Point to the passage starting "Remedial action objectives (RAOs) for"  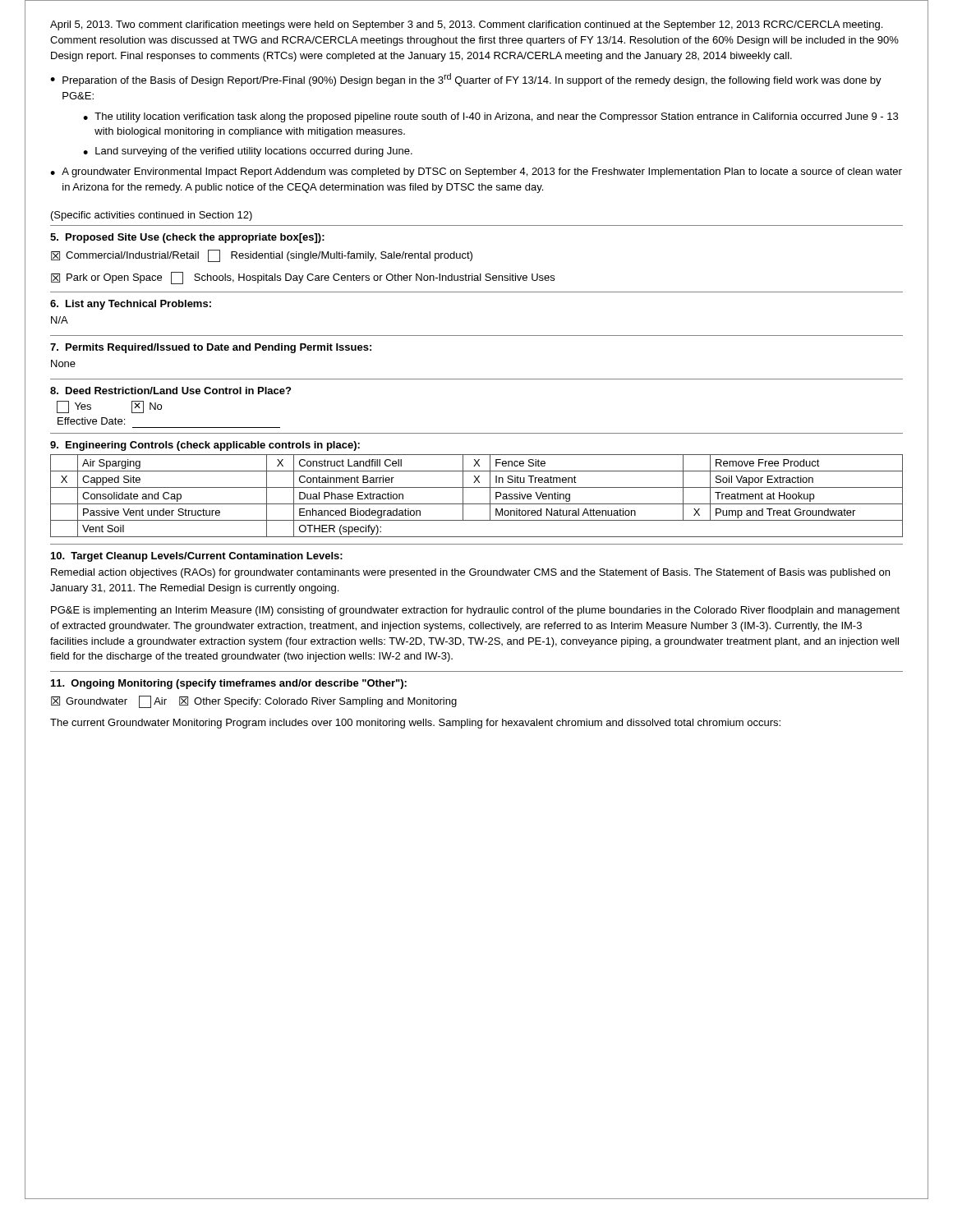tap(470, 580)
